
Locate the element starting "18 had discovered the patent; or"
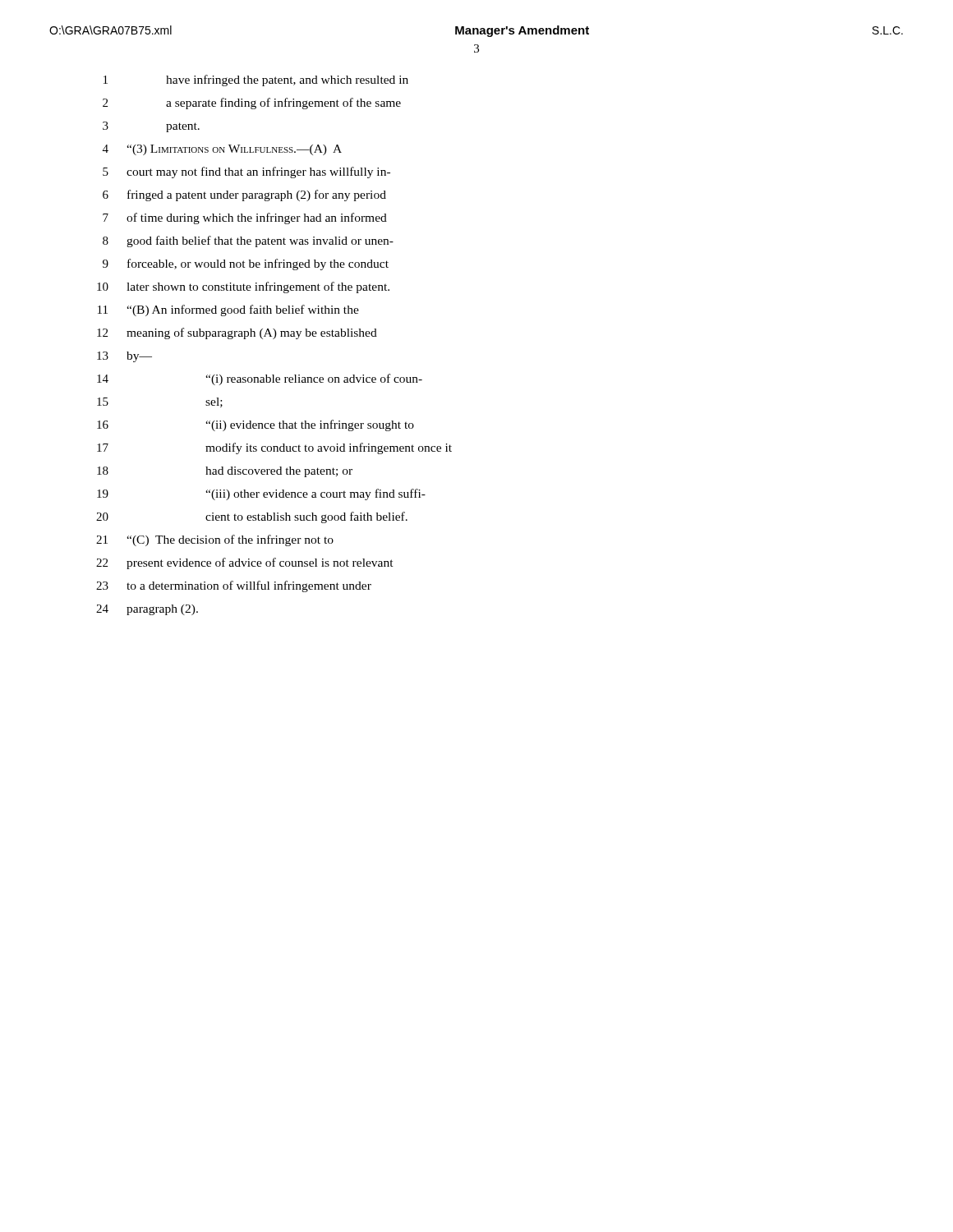(x=225, y=472)
